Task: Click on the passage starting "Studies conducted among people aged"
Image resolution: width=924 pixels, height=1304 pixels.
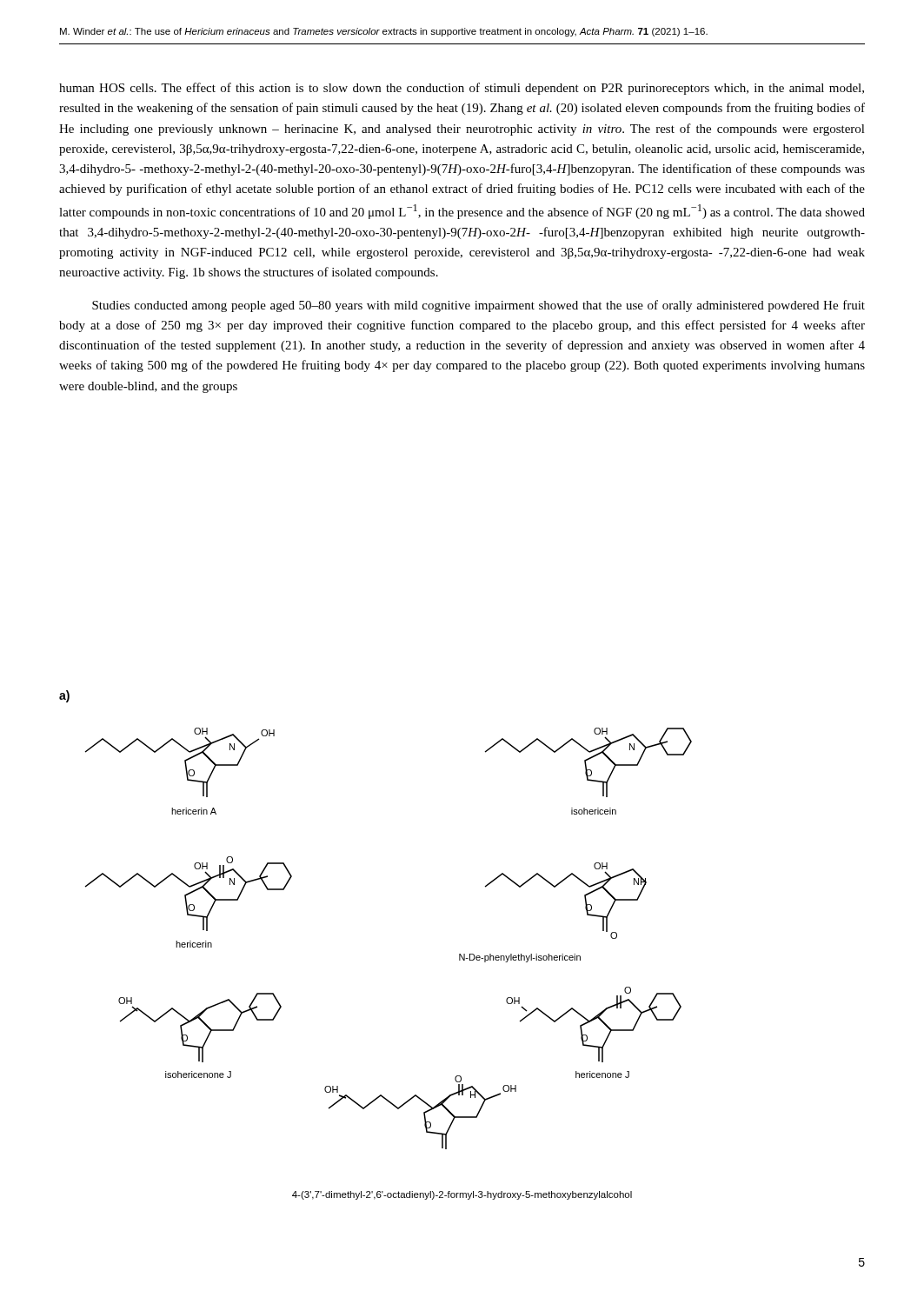Action: click(x=462, y=345)
